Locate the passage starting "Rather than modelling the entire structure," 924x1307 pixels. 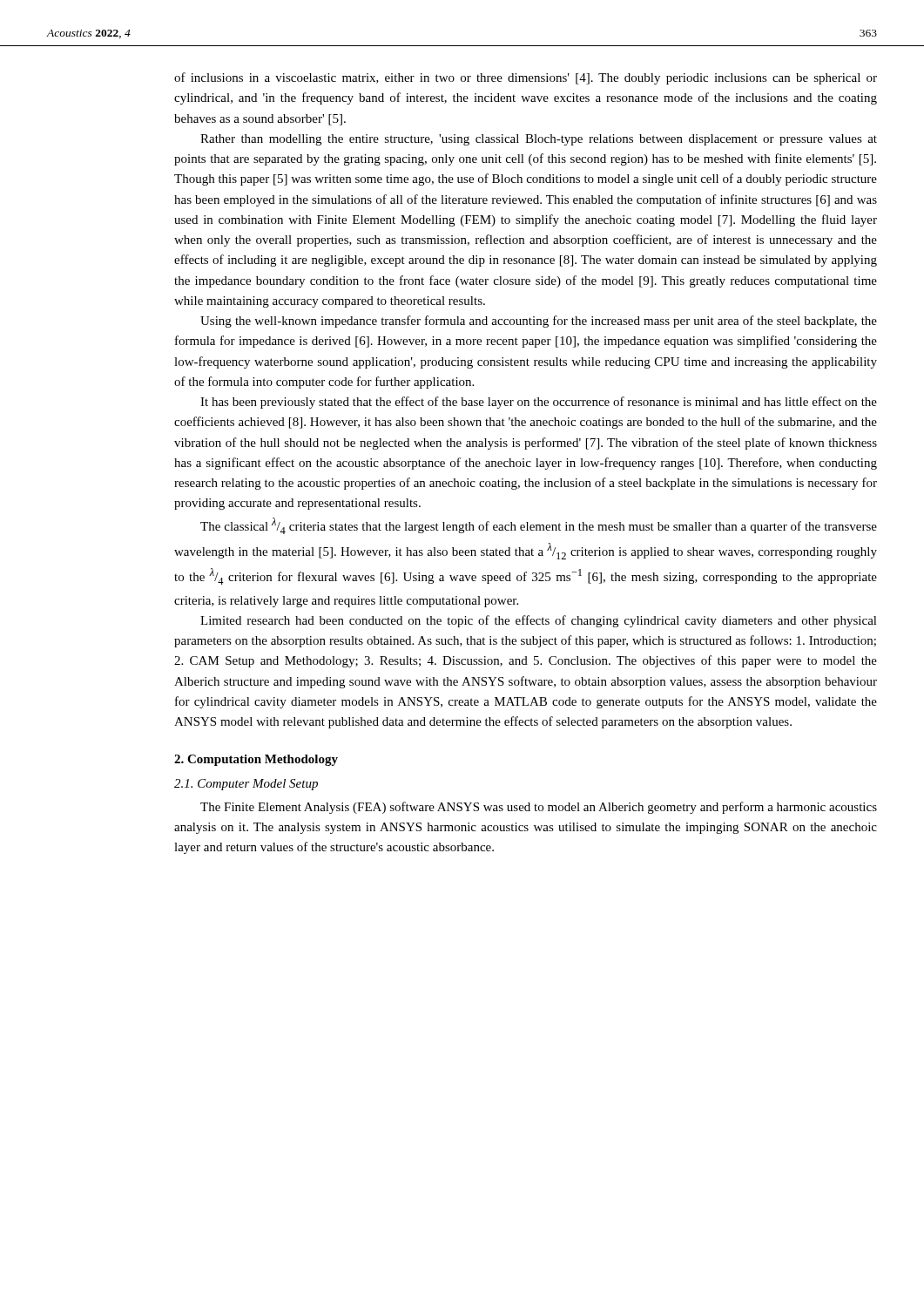click(526, 220)
